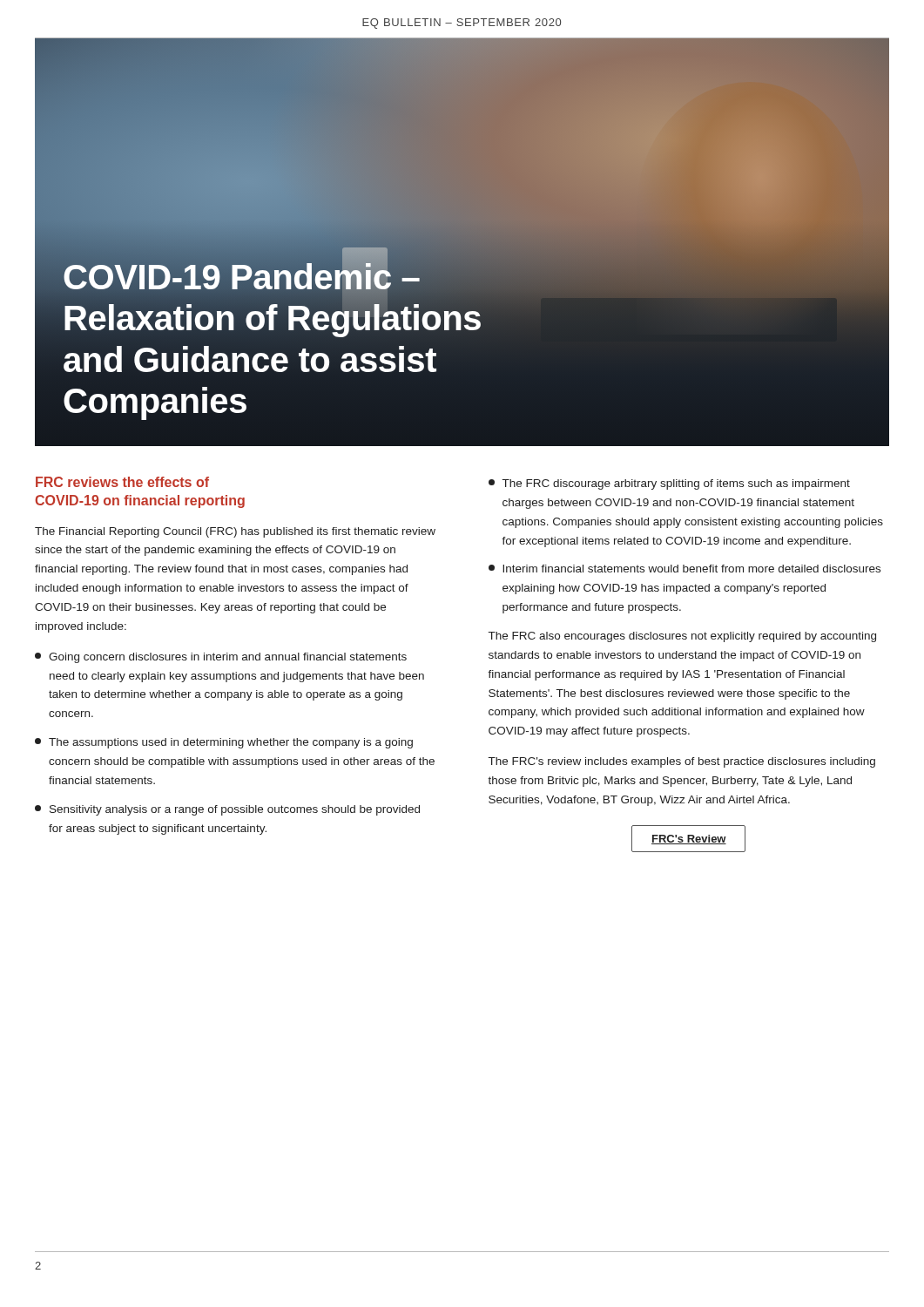Locate the title that opens with "COVID-19 Pandemic –Relaxation of Regulationsand Guidance to"
The width and height of the screenshot is (924, 1307).
[x=272, y=339]
